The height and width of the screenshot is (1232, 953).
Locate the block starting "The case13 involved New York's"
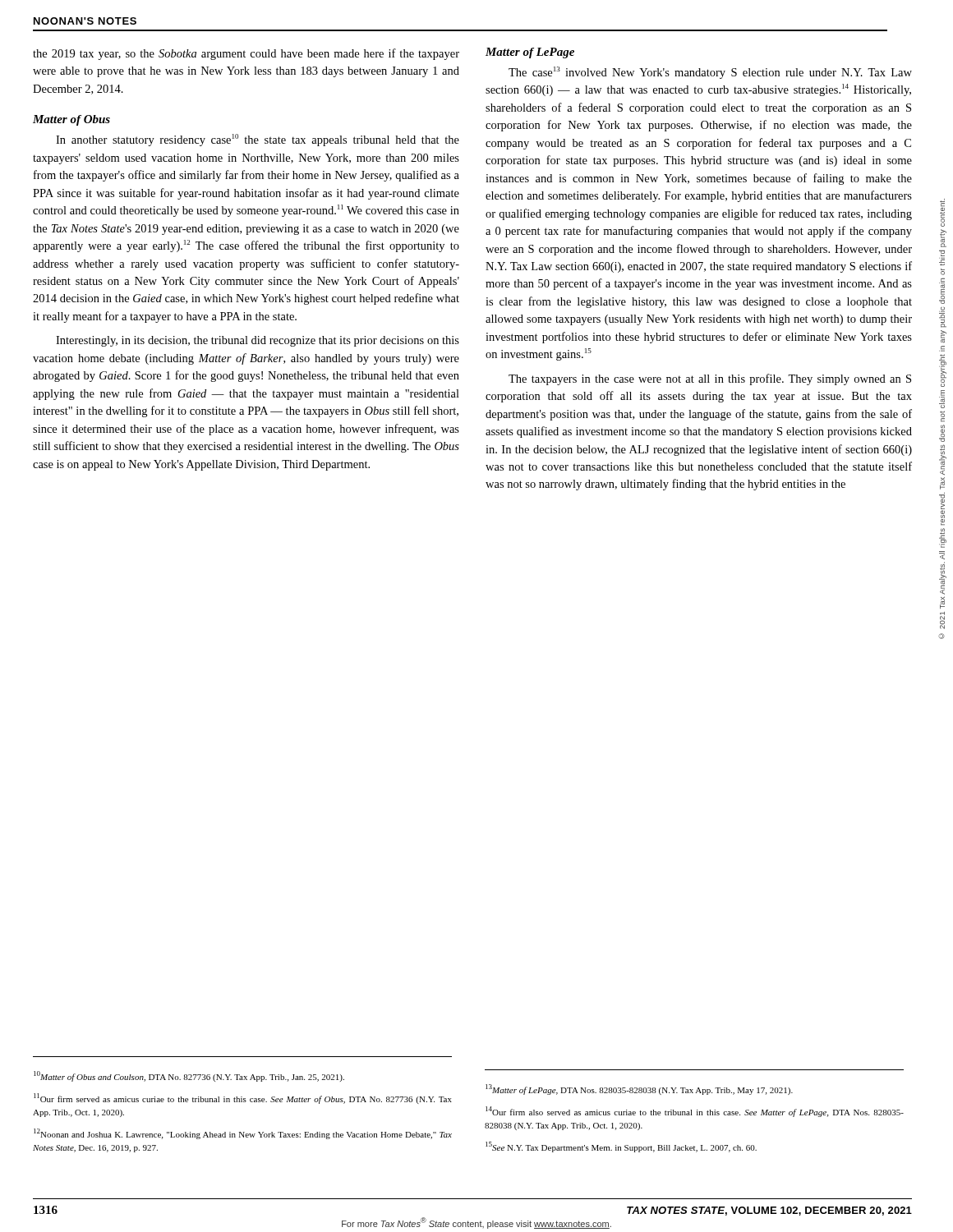tap(699, 214)
